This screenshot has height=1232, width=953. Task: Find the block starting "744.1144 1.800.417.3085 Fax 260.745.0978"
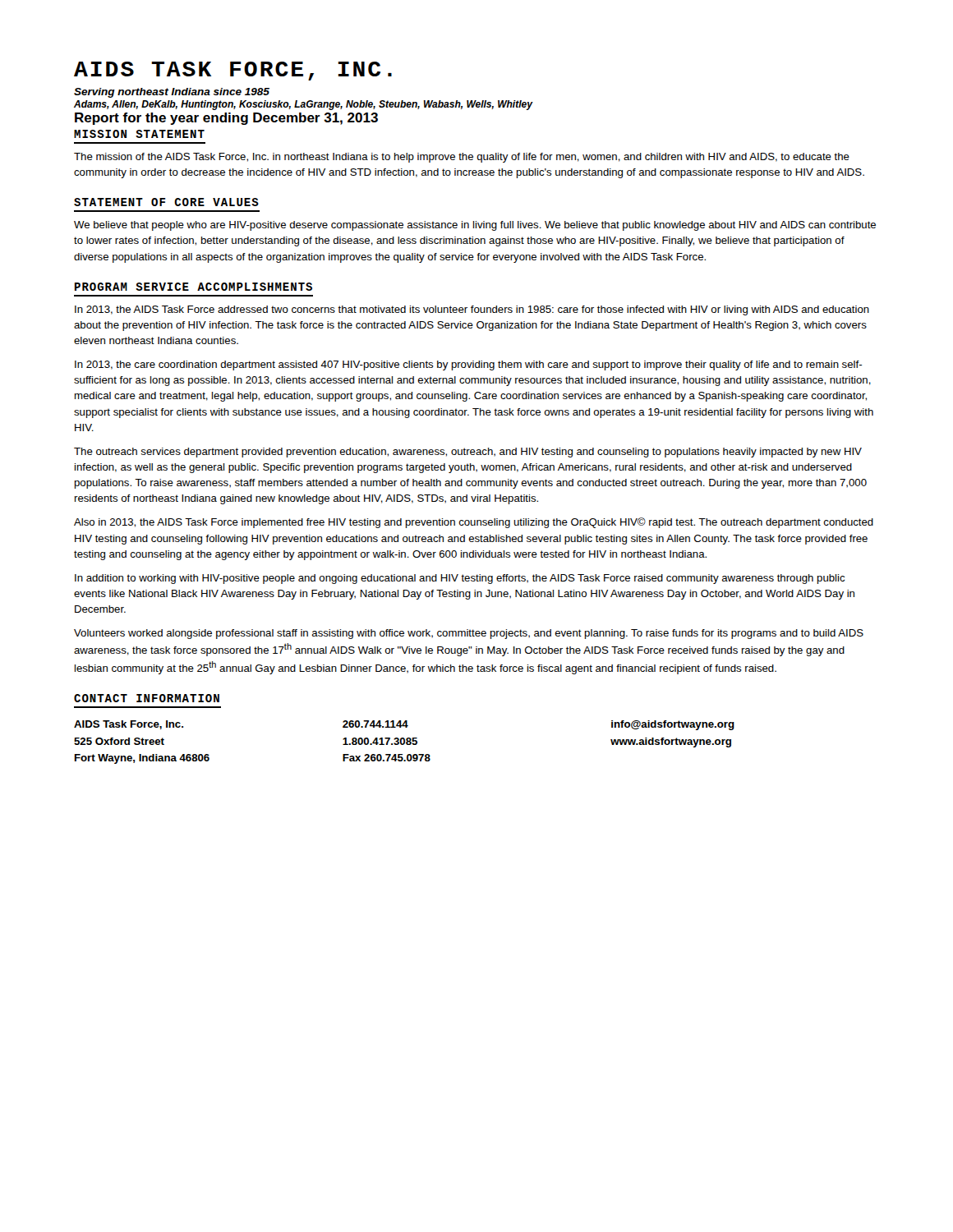(x=386, y=741)
